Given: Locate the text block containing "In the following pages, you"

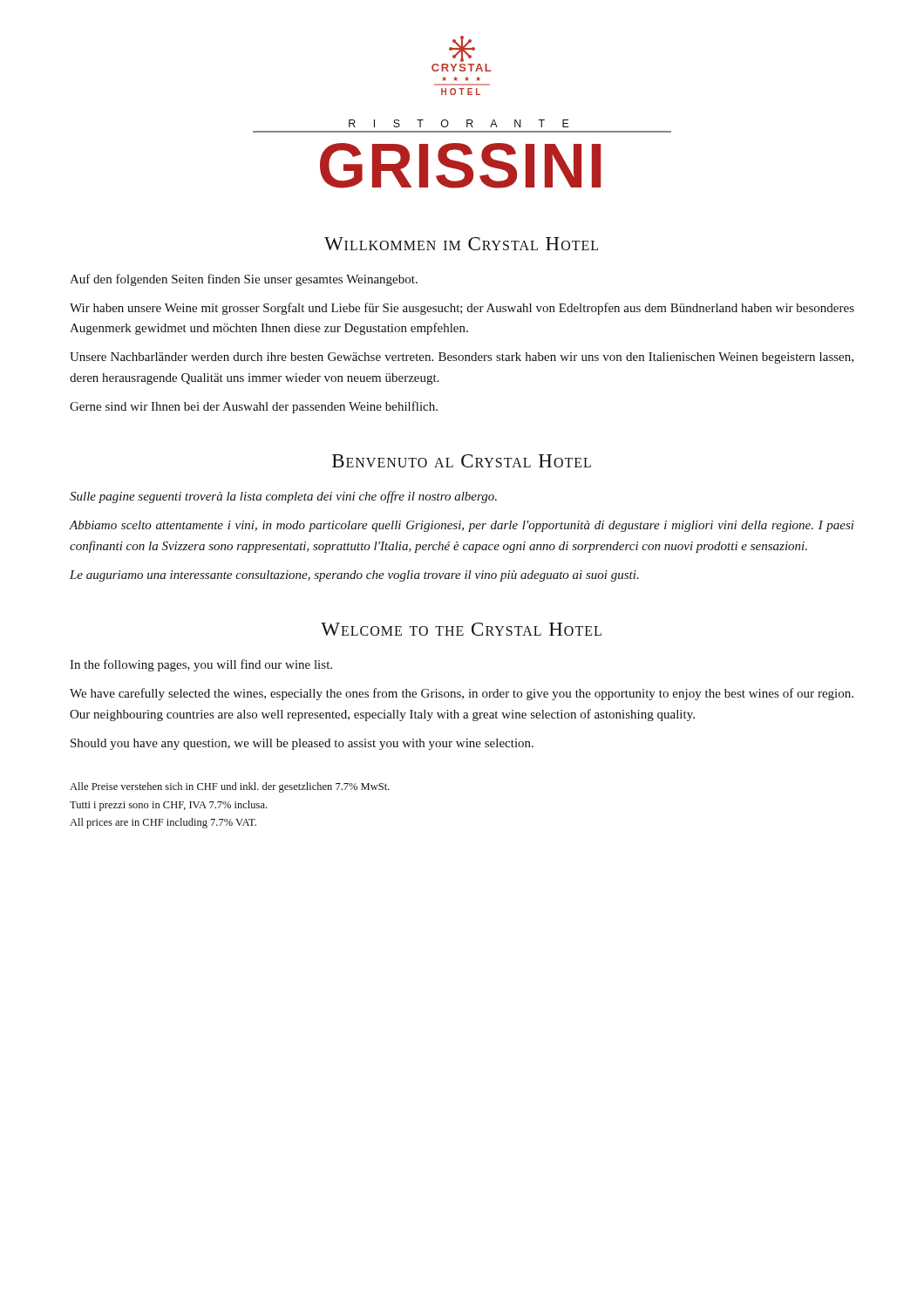Looking at the screenshot, I should pos(201,665).
